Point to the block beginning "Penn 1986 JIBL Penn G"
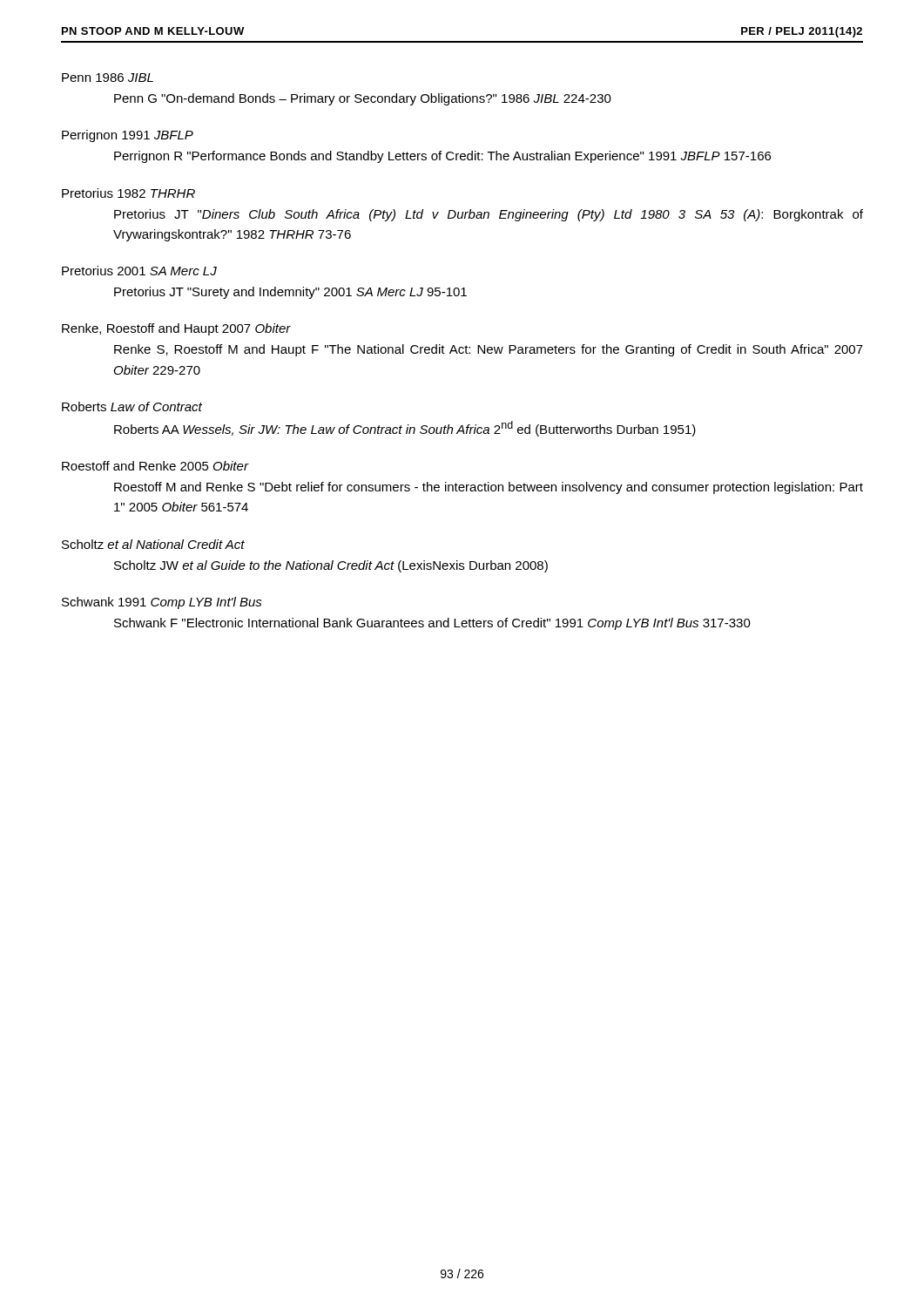924x1307 pixels. click(x=462, y=89)
